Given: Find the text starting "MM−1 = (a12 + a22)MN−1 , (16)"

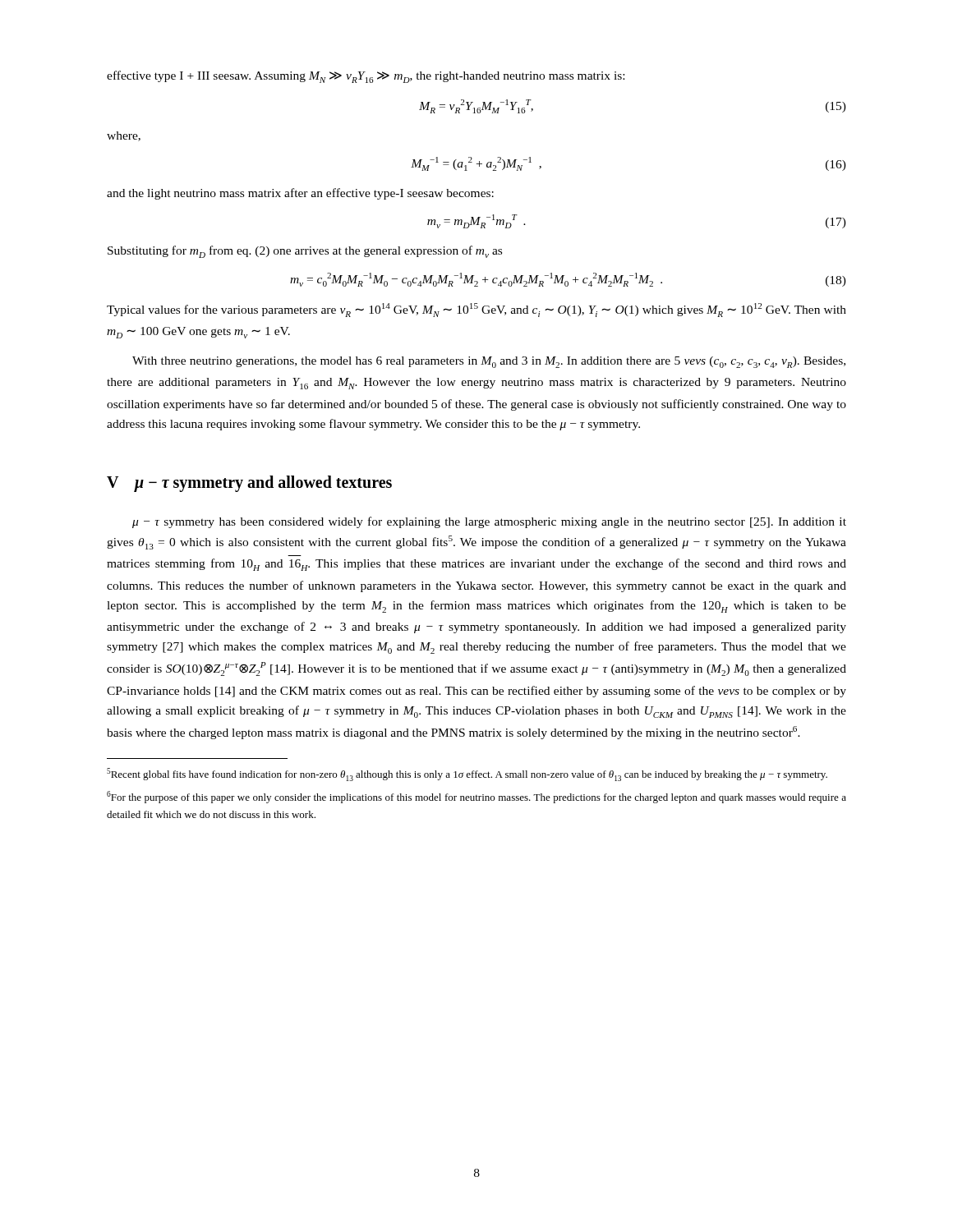Looking at the screenshot, I should (x=479, y=164).
